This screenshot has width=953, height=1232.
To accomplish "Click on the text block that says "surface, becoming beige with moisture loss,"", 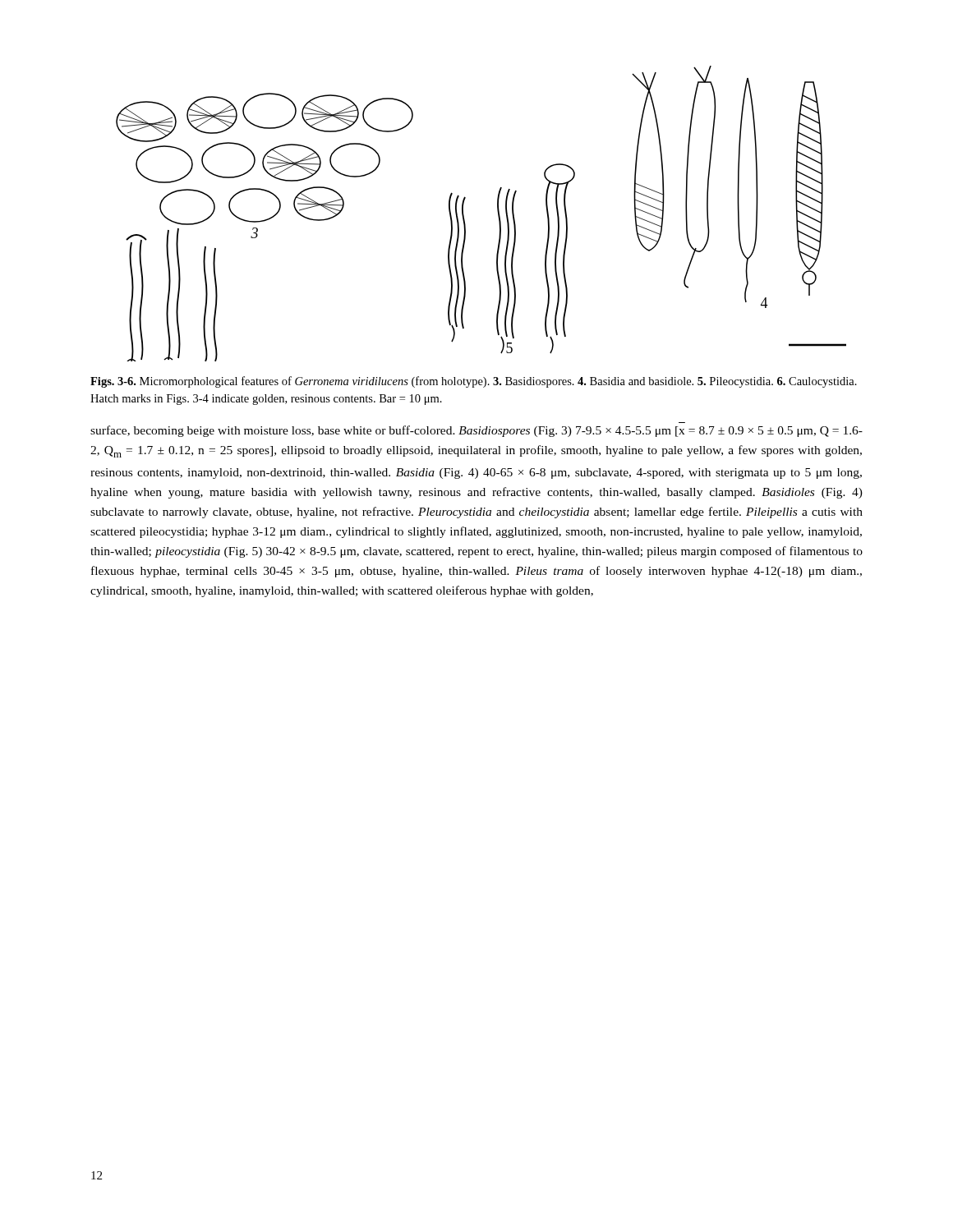I will pyautogui.click(x=476, y=510).
